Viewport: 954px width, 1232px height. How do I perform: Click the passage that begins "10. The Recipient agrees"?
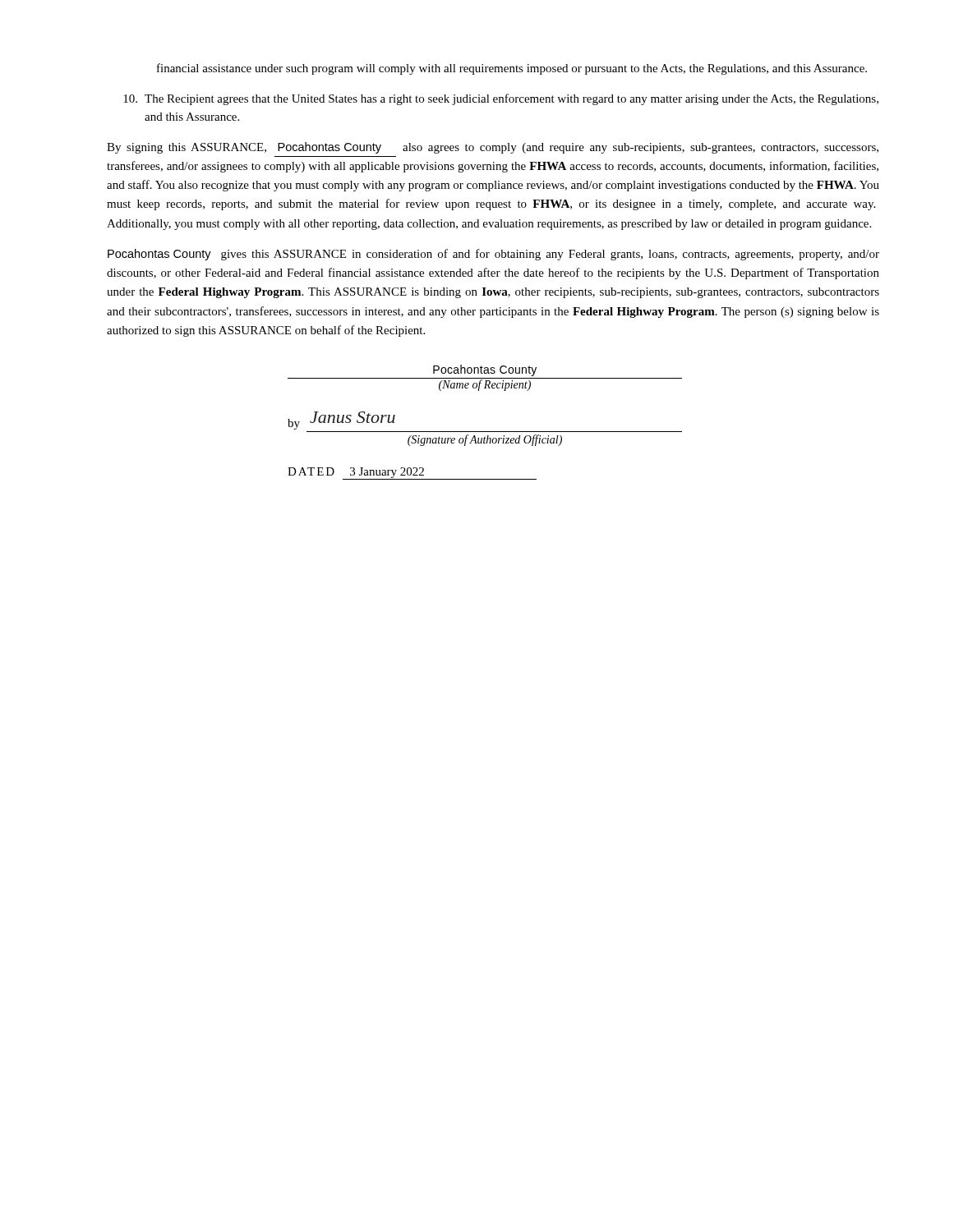[493, 108]
